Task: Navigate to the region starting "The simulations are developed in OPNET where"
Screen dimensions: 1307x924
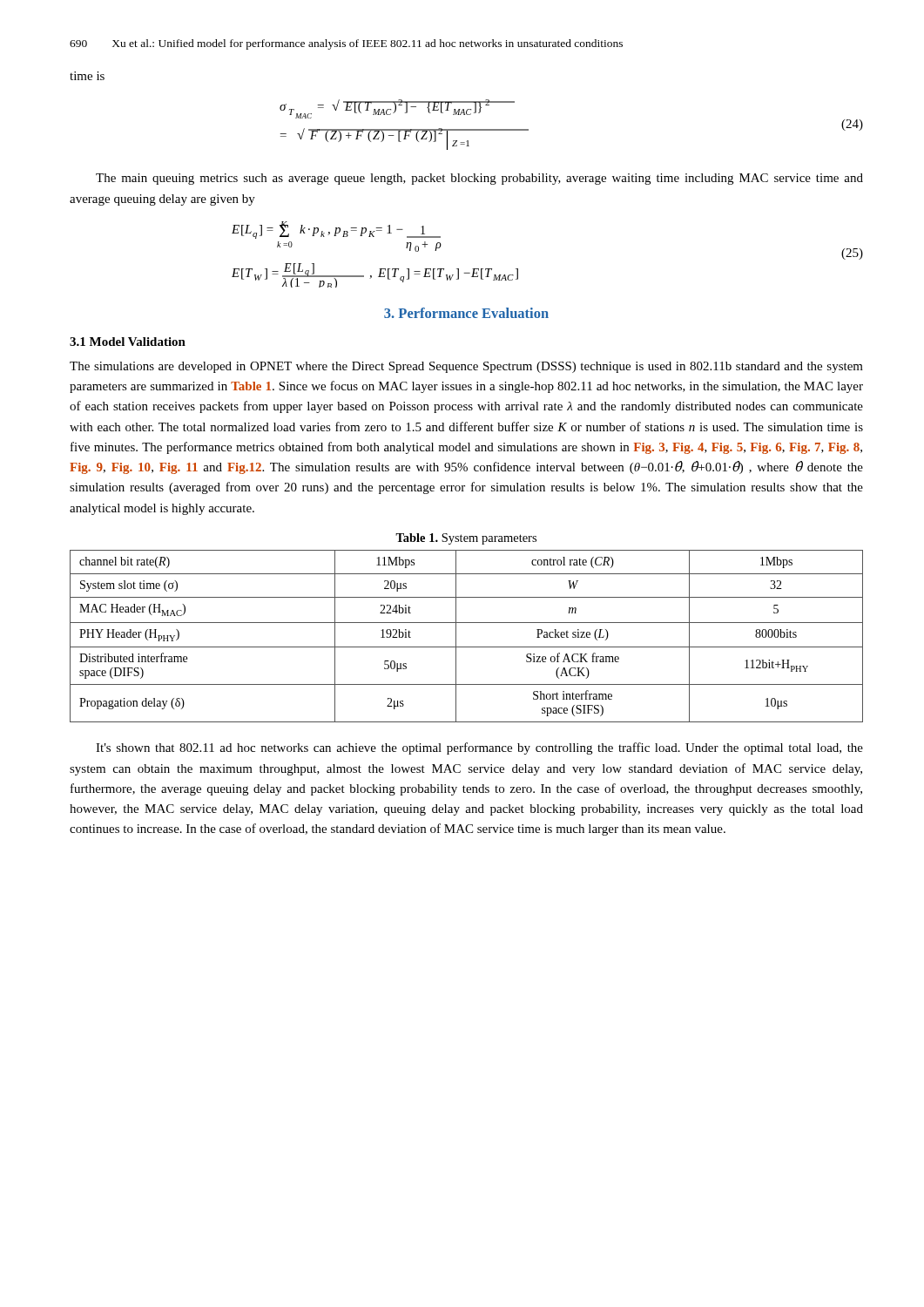Action: (x=466, y=437)
